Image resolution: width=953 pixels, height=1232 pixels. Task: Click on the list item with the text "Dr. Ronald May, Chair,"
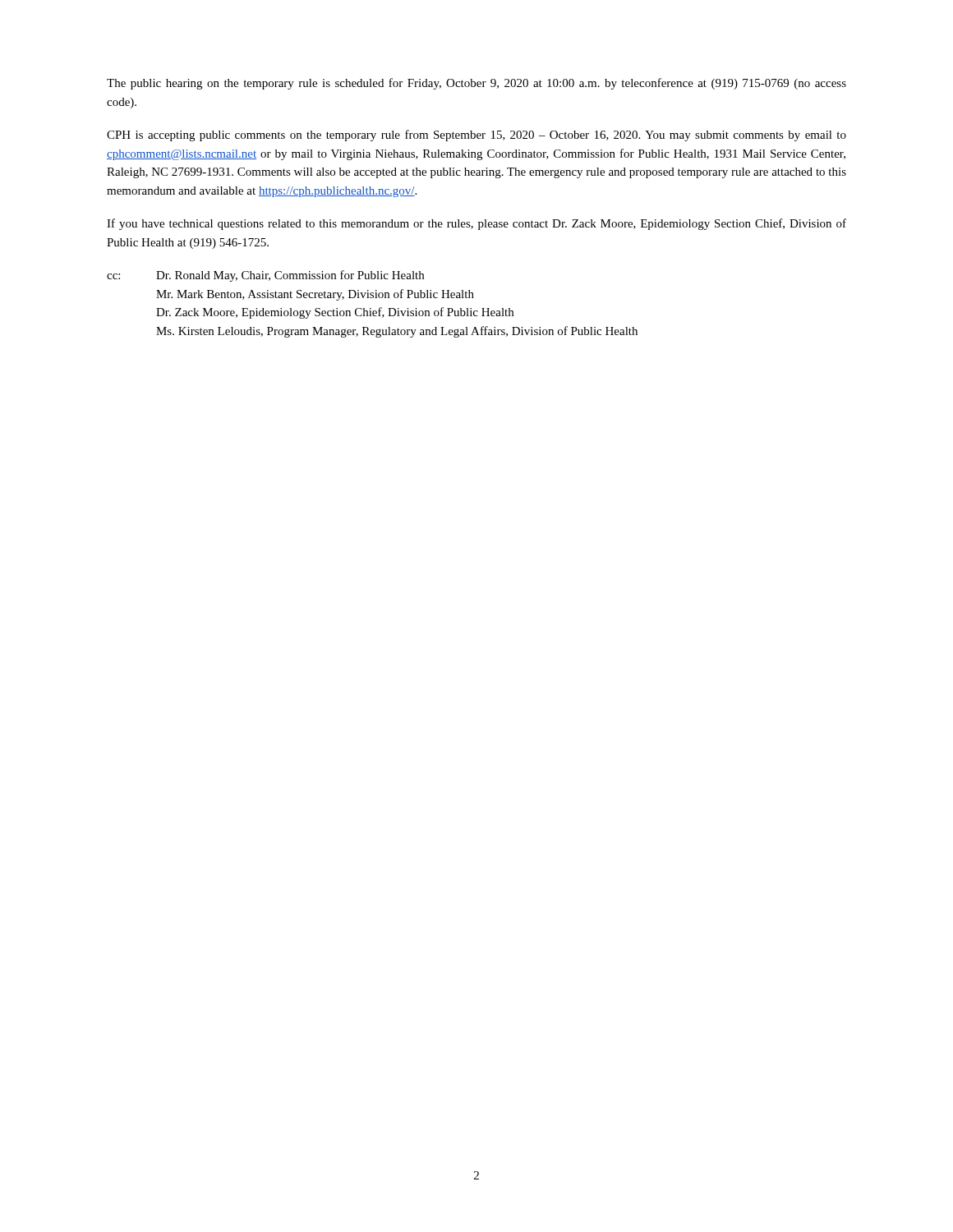coord(290,275)
